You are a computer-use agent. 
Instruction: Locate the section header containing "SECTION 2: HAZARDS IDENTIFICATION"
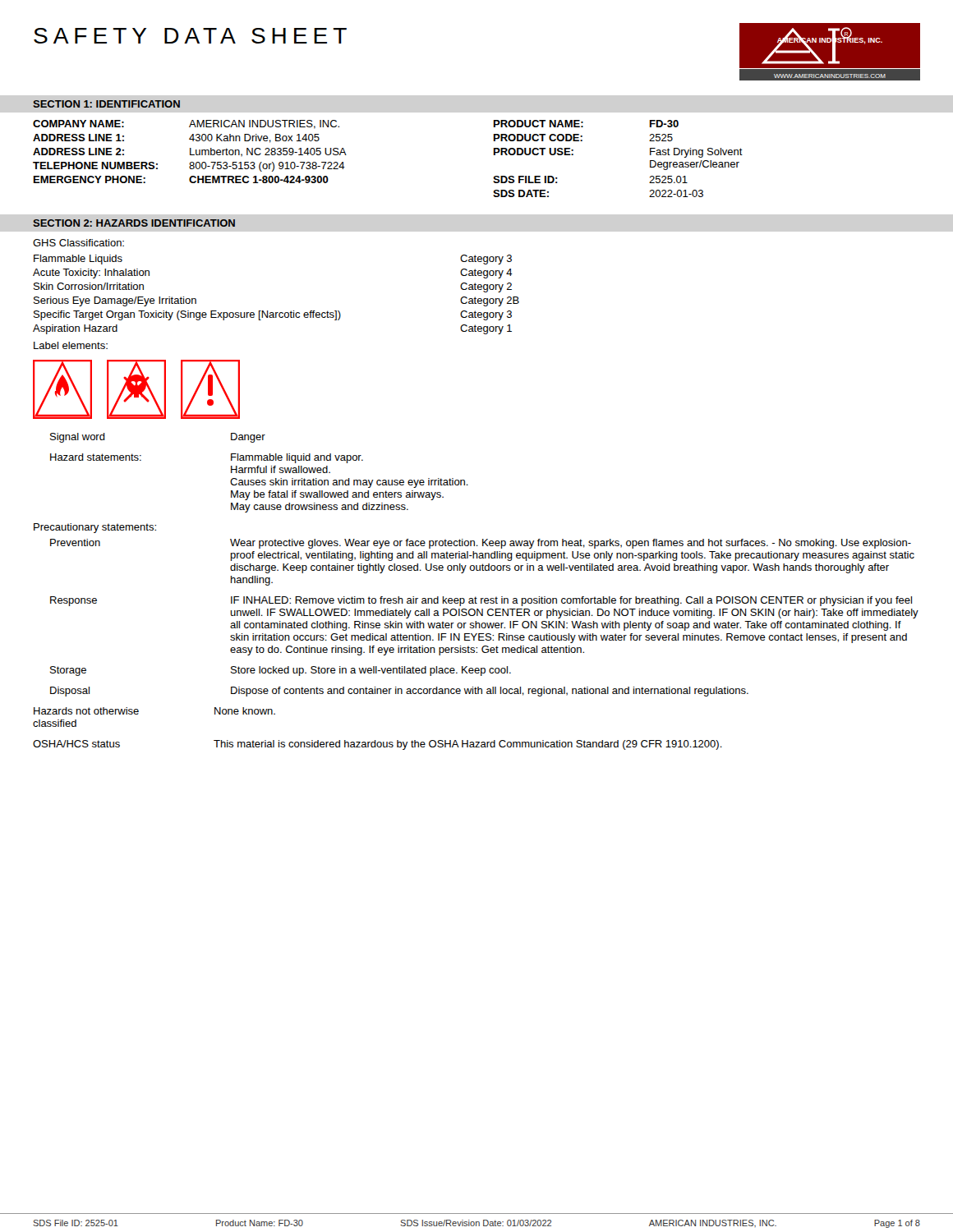coord(134,223)
